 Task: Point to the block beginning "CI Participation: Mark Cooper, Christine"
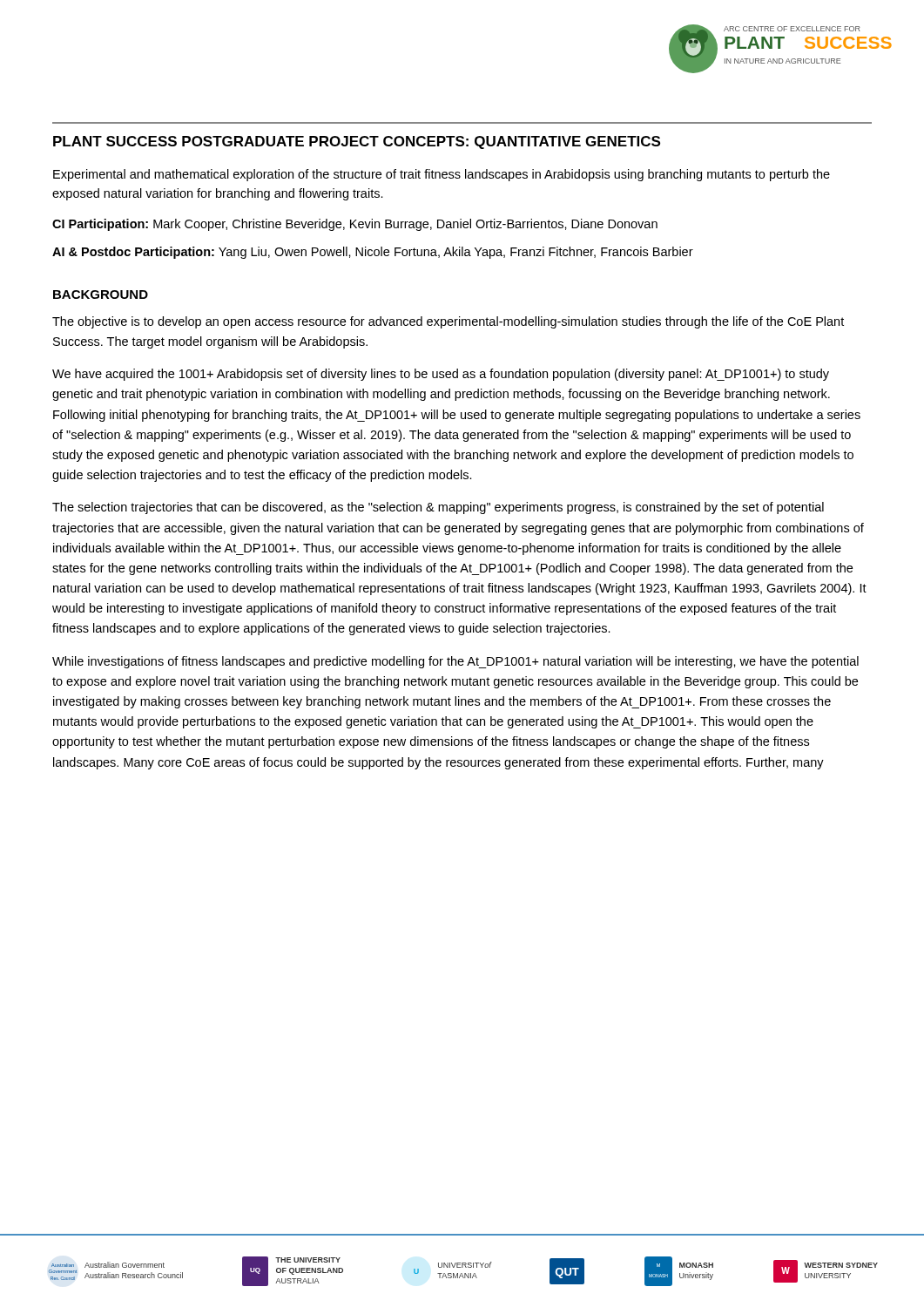[355, 224]
